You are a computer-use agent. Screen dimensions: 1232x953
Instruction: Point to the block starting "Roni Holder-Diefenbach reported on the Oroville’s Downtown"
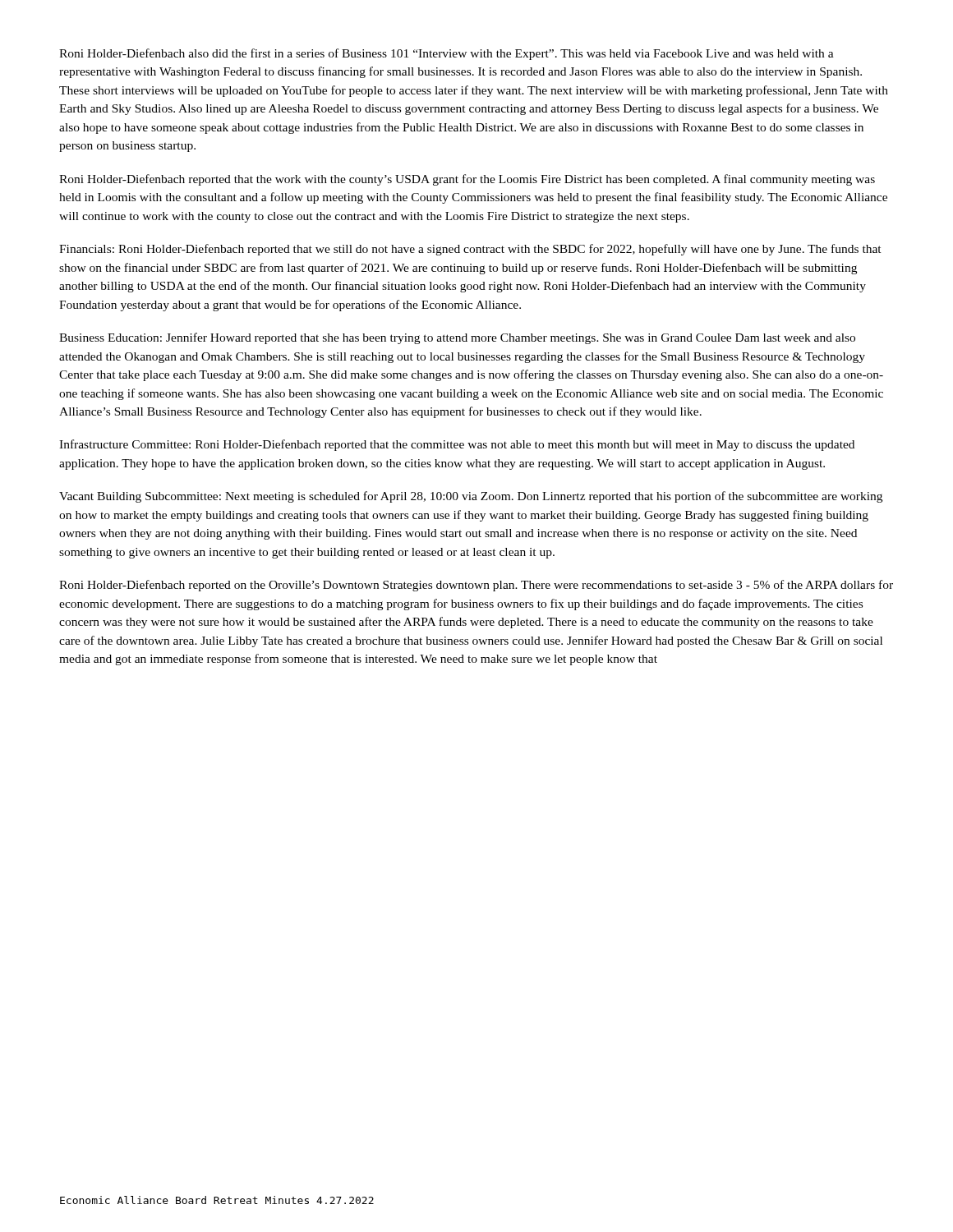point(476,621)
